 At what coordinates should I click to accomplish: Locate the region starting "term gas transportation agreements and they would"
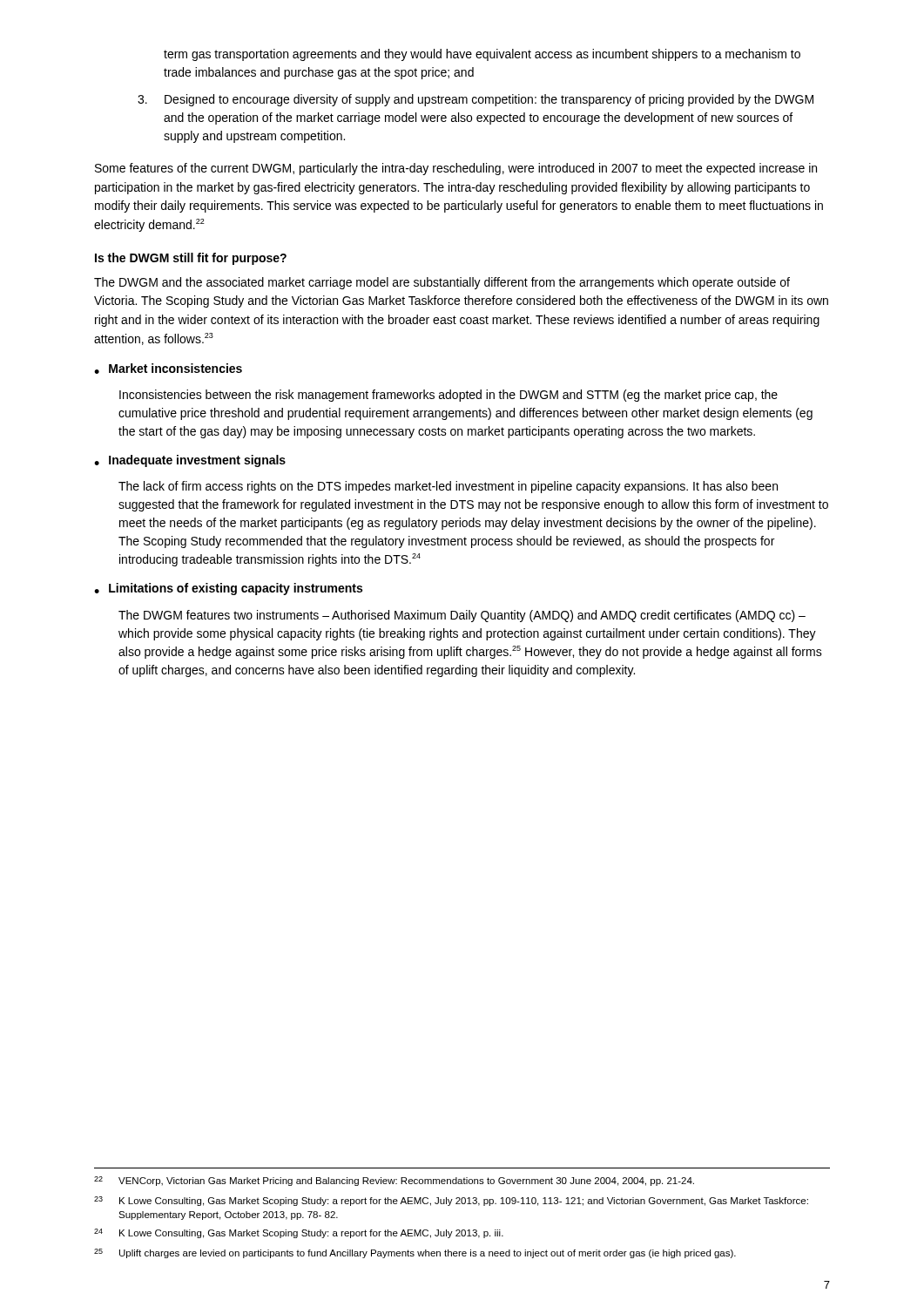(482, 63)
